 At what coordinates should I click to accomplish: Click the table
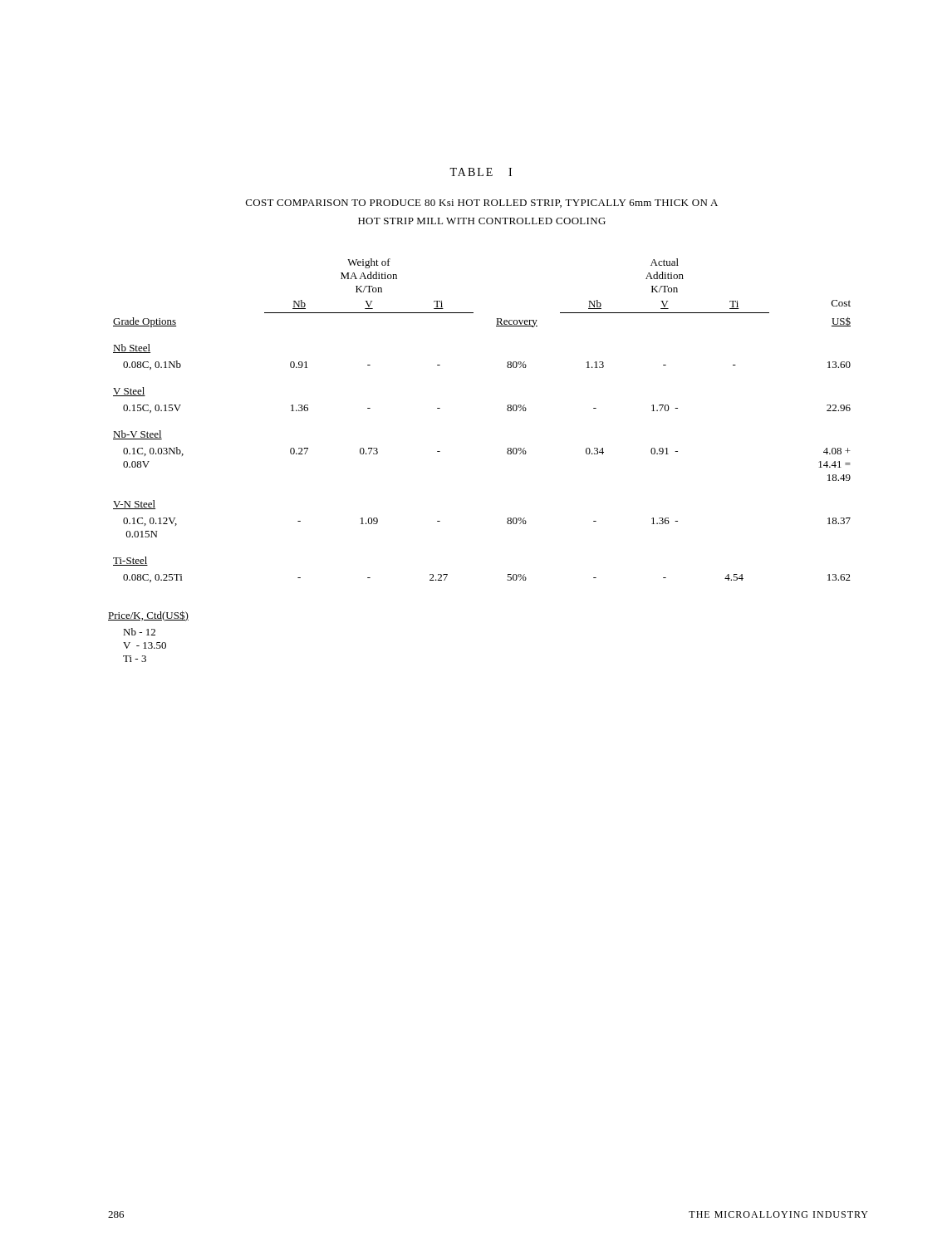482,420
